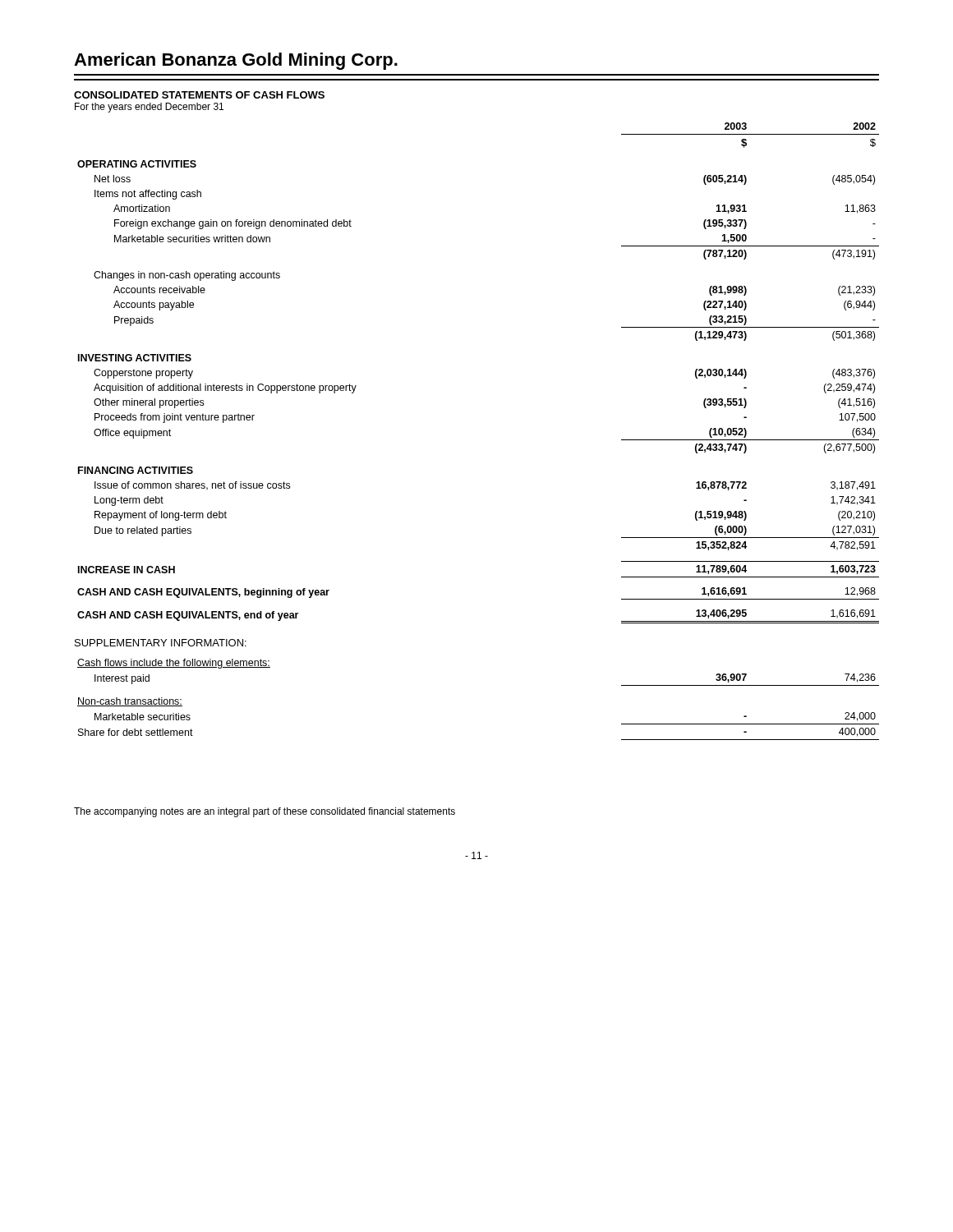Locate the title with the text "American Bonanza Gold Mining"

476,62
